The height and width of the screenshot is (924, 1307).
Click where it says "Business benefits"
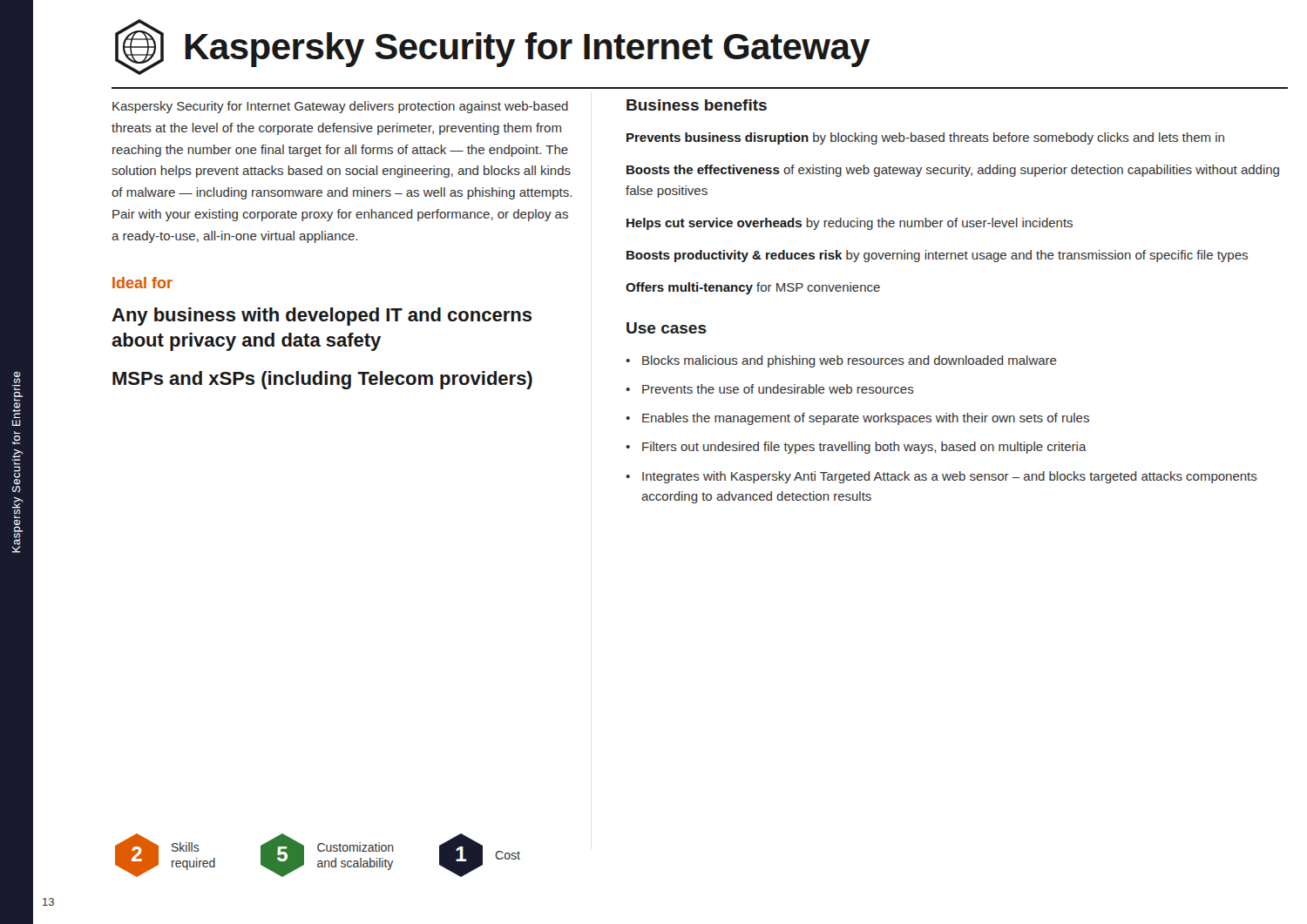coord(697,105)
